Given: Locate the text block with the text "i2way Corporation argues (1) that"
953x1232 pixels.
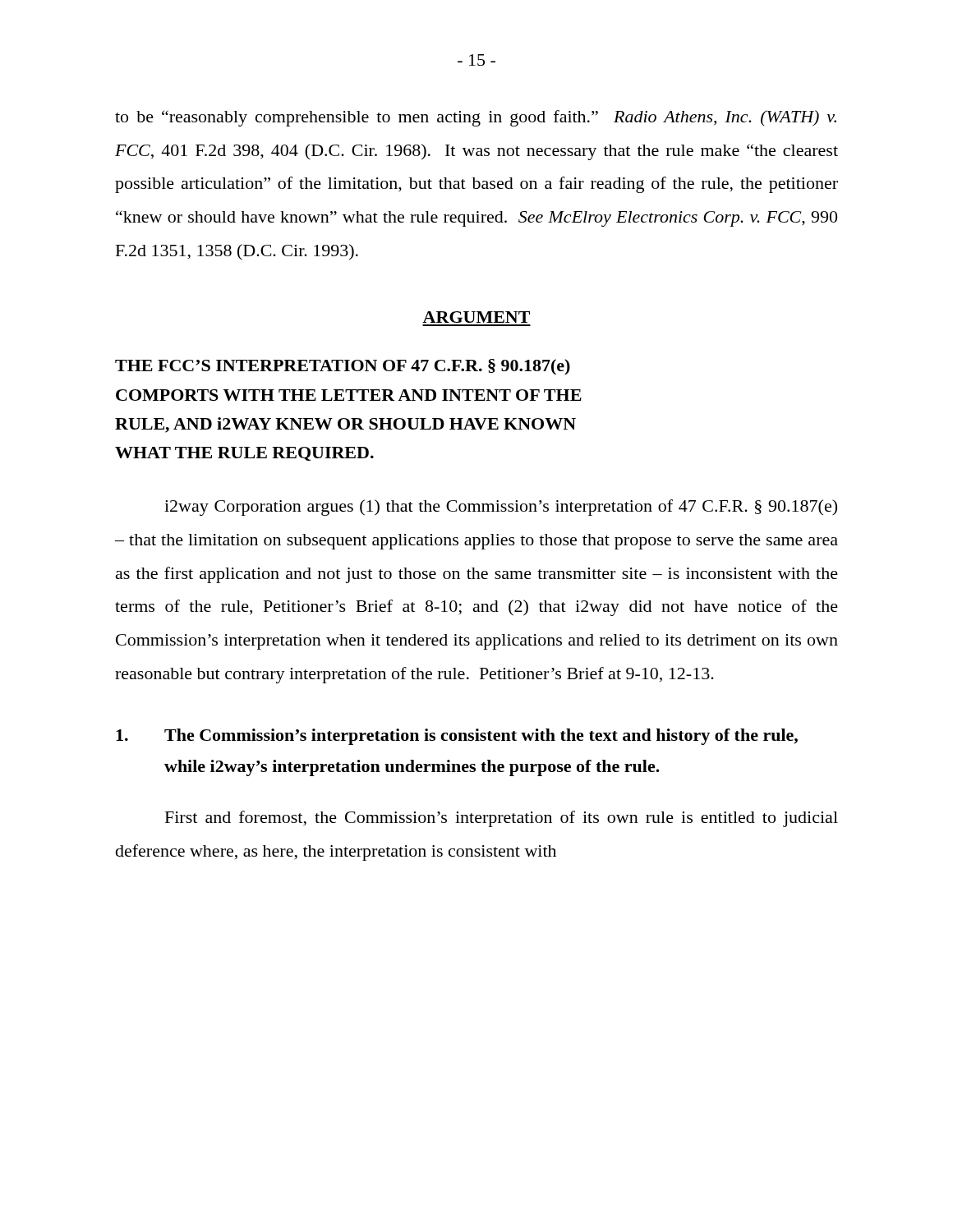Looking at the screenshot, I should [x=476, y=589].
